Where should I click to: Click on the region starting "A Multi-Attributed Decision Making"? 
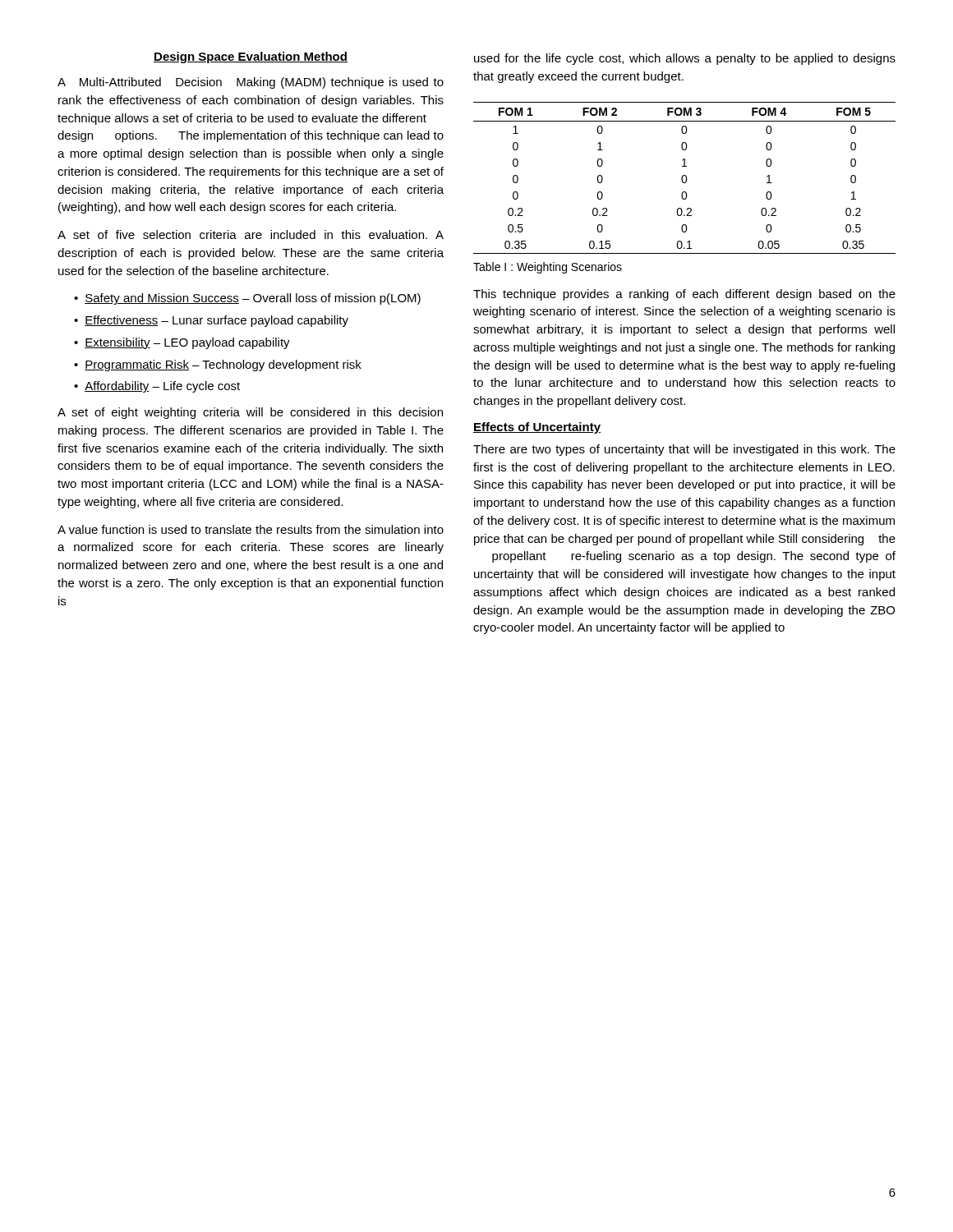tap(251, 144)
